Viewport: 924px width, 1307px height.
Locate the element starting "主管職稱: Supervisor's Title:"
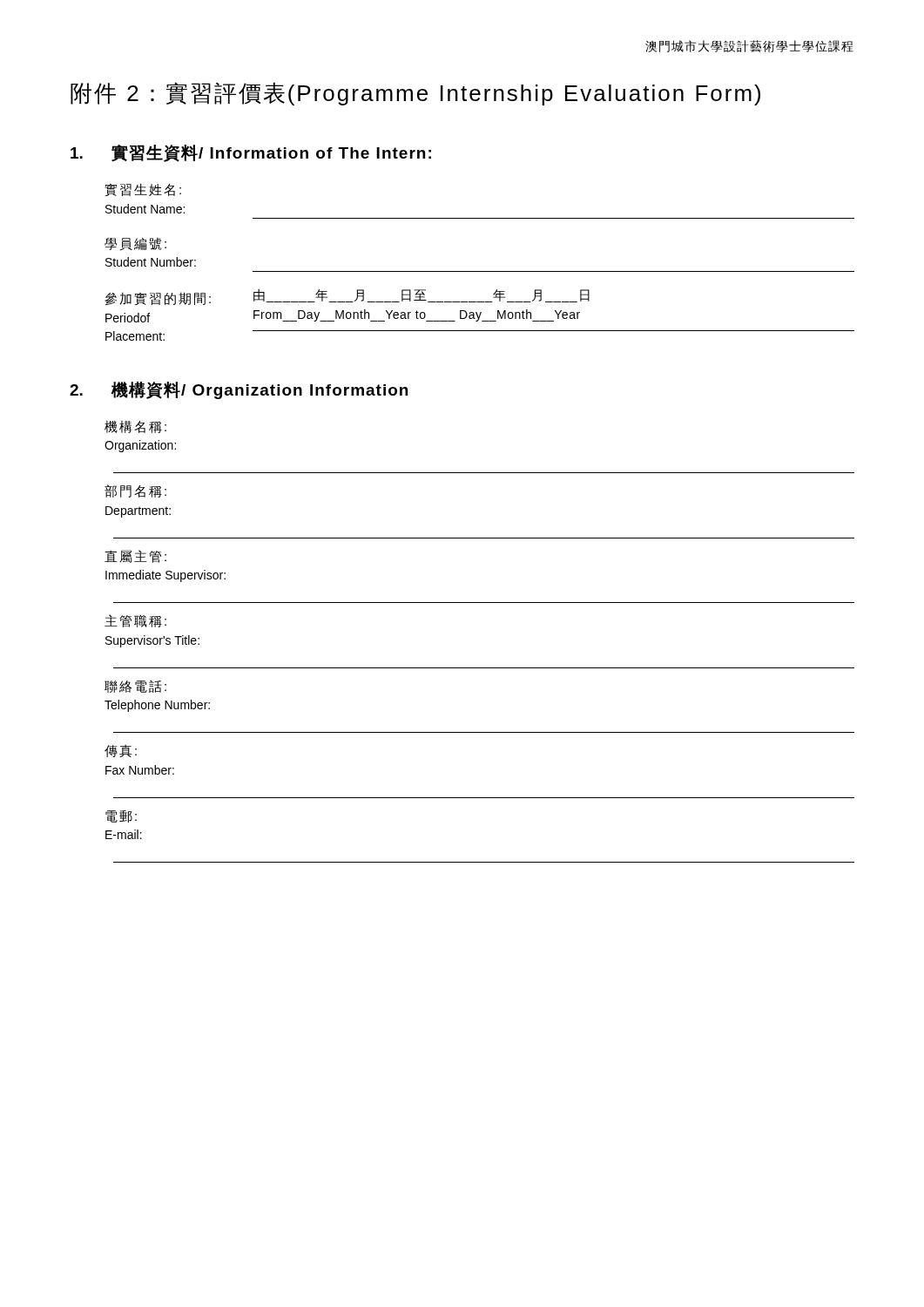coord(135,621)
